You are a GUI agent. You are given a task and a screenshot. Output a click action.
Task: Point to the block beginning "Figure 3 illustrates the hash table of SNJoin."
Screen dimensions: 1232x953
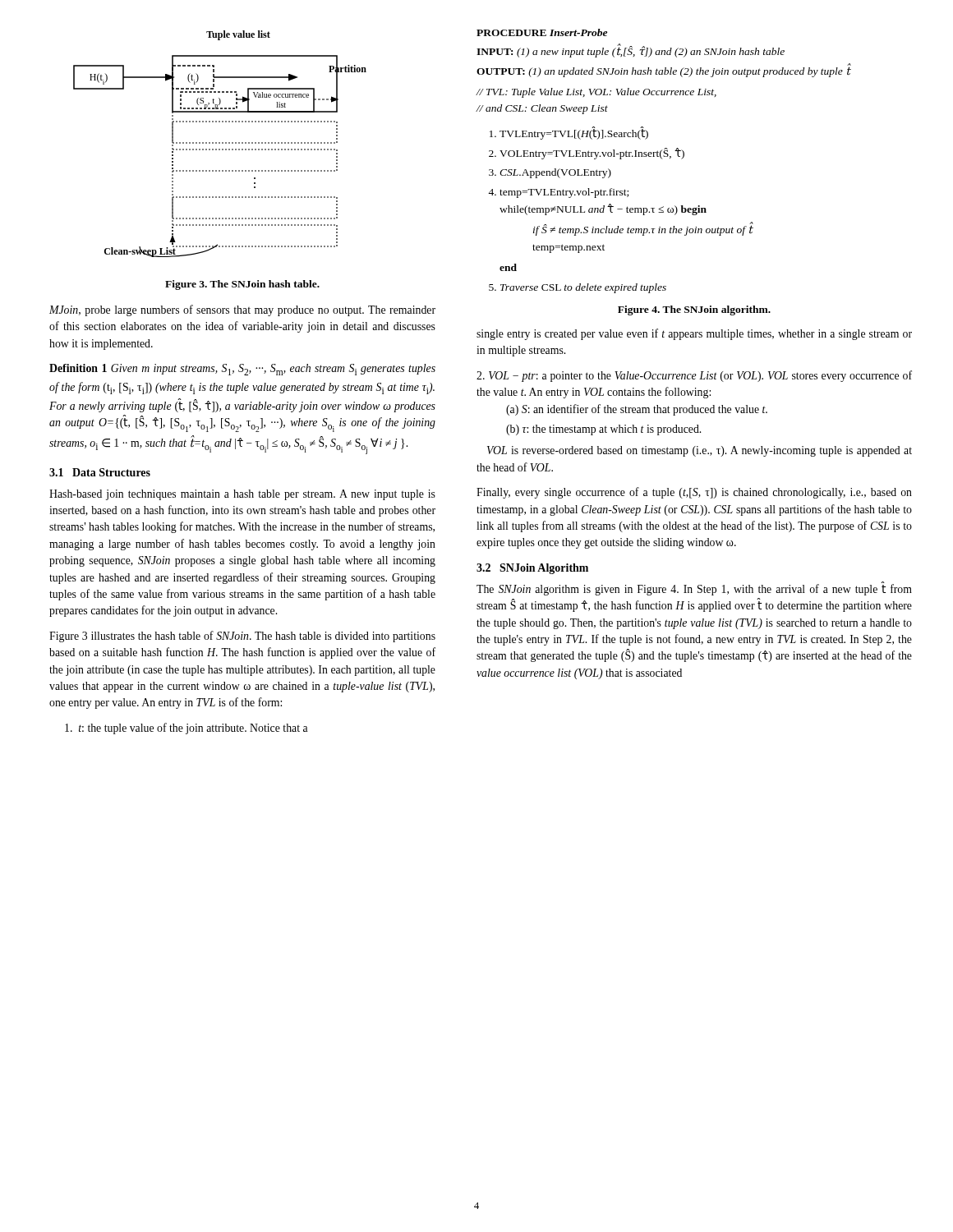[242, 669]
